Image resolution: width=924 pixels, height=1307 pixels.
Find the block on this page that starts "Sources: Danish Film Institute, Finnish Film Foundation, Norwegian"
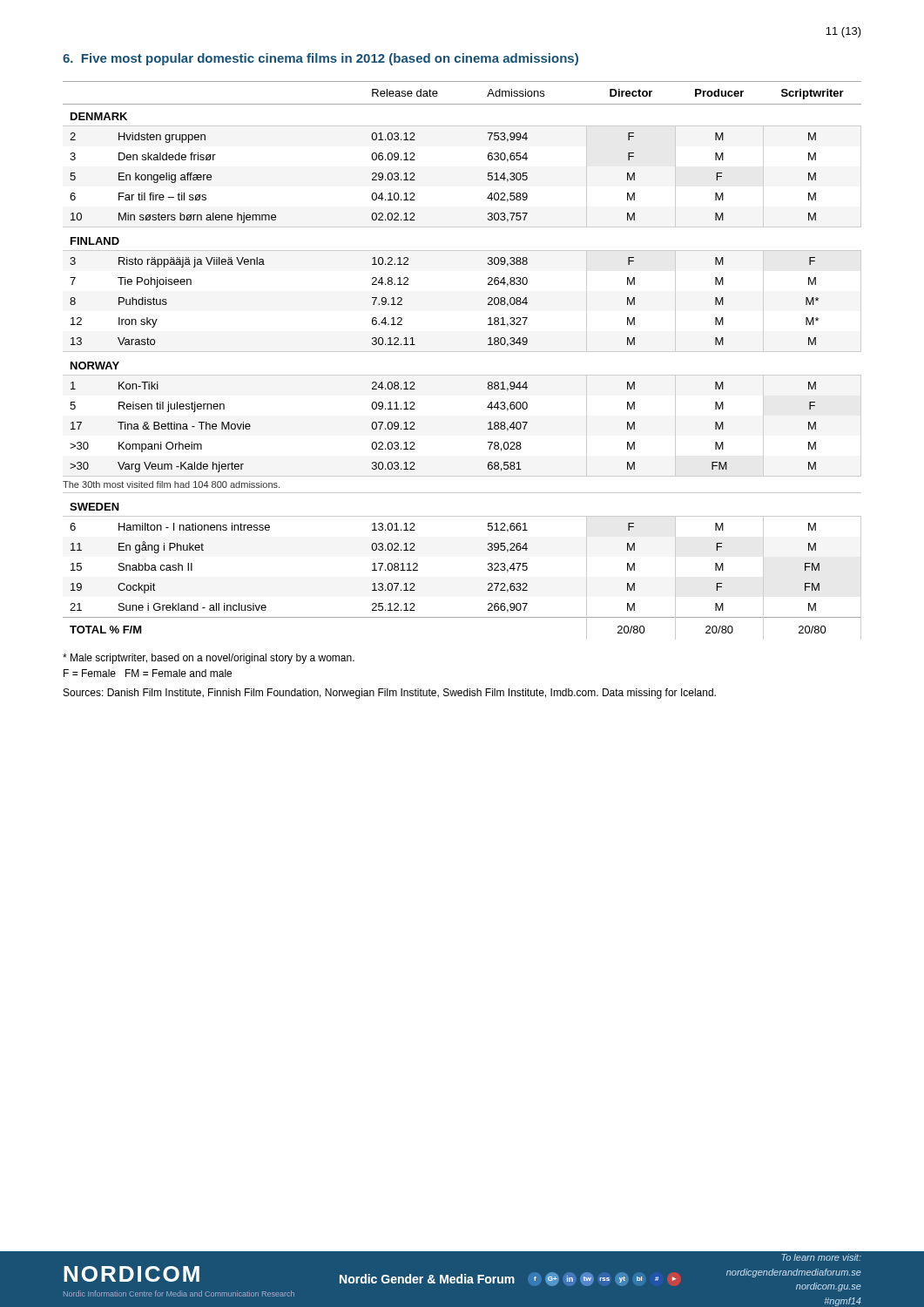(x=390, y=693)
